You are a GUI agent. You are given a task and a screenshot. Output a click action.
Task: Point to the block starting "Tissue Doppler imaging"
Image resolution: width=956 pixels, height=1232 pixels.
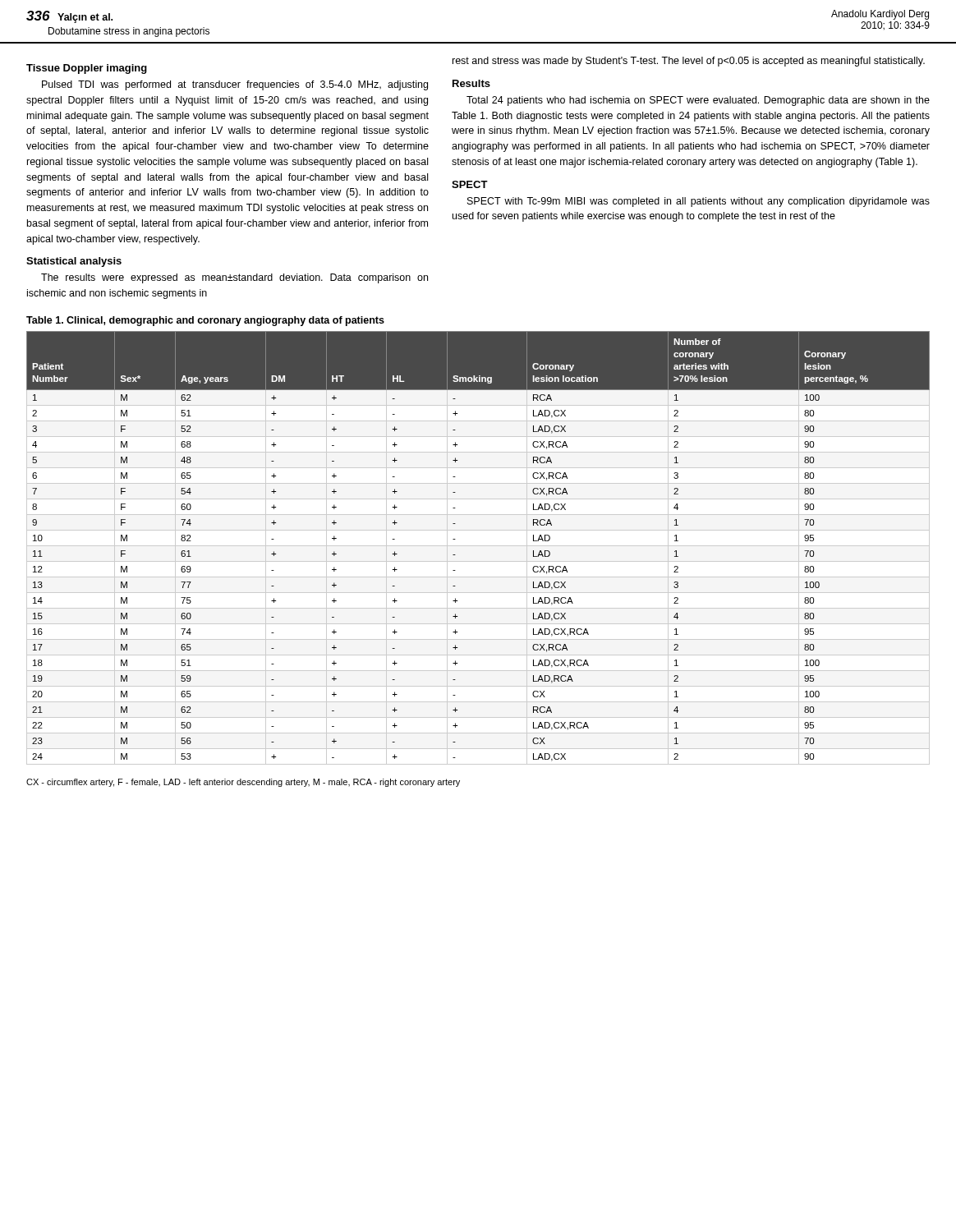pos(87,68)
